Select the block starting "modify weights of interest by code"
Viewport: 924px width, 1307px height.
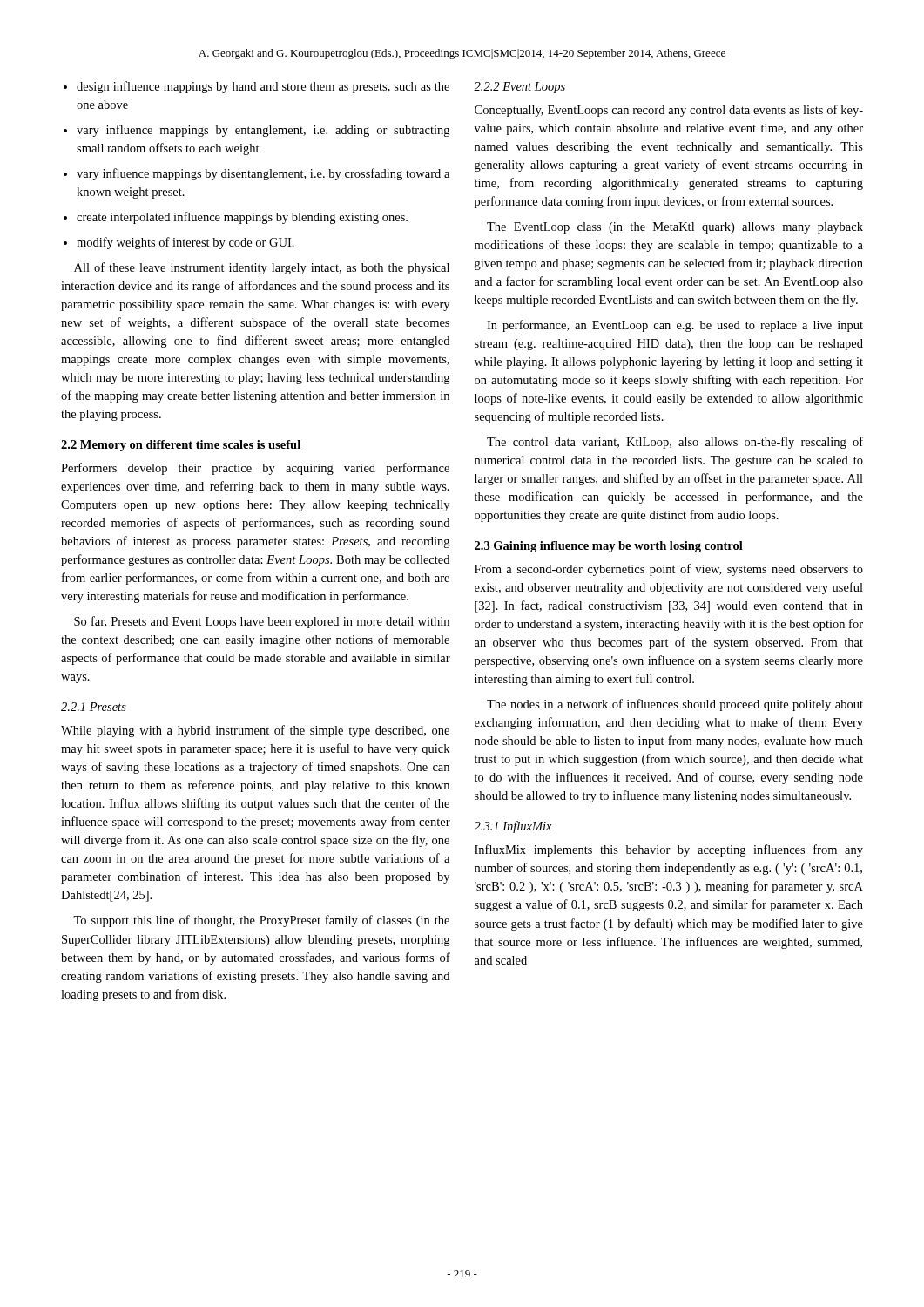pos(263,243)
